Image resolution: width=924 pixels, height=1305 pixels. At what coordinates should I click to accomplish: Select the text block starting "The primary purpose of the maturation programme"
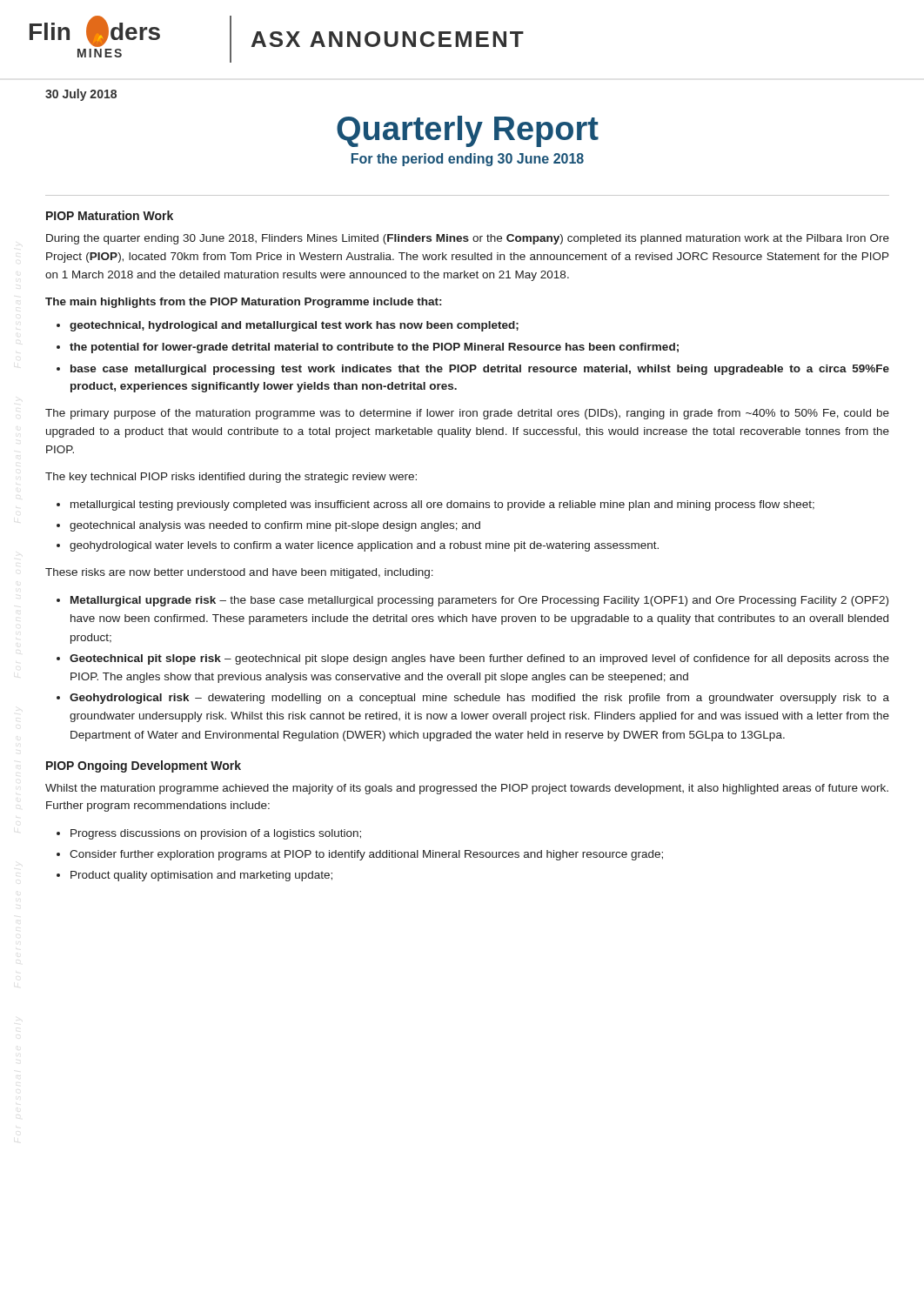pos(467,431)
